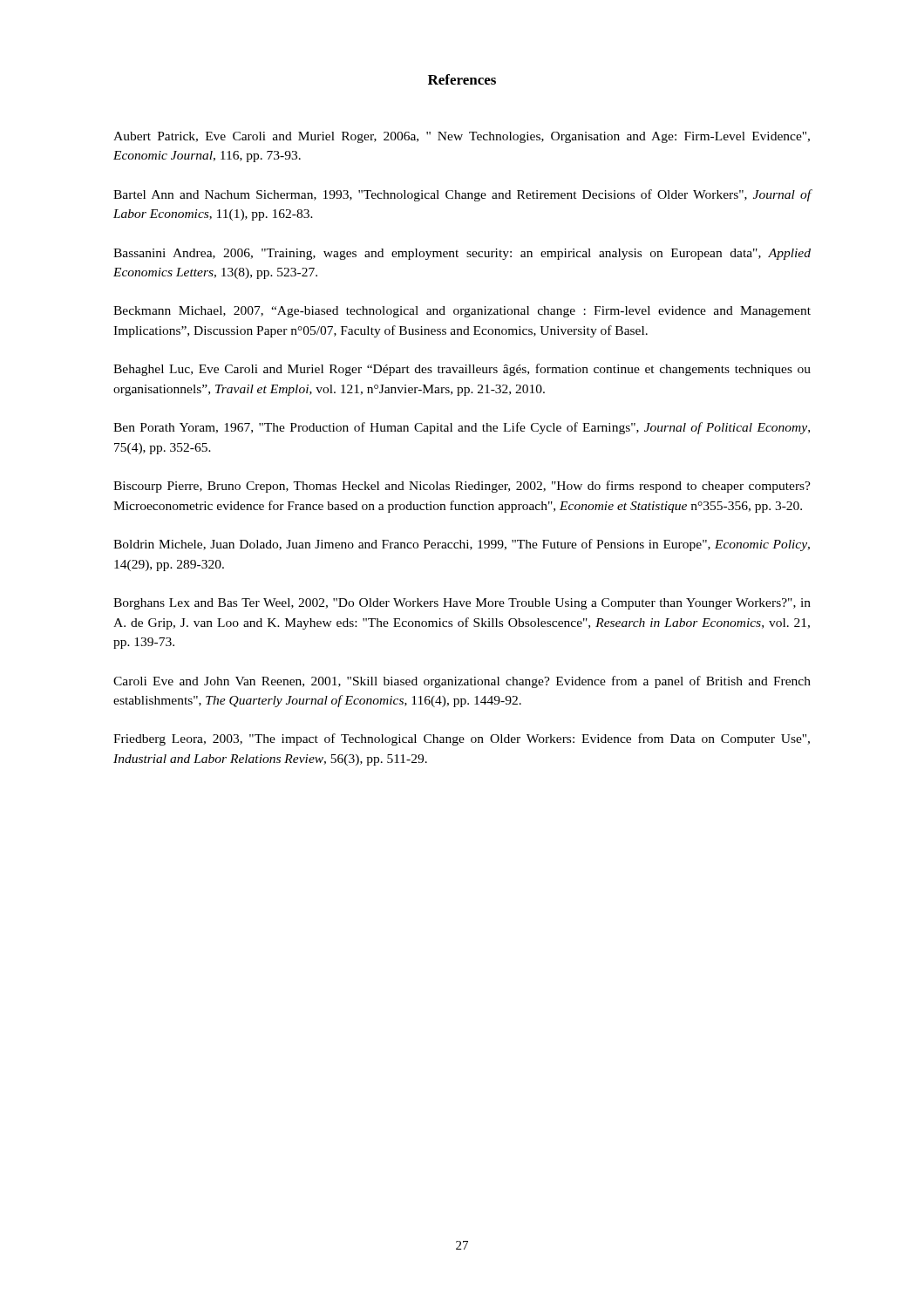Click on the list item that says "Borghans Lex and Bas"
924x1308 pixels.
click(x=462, y=622)
